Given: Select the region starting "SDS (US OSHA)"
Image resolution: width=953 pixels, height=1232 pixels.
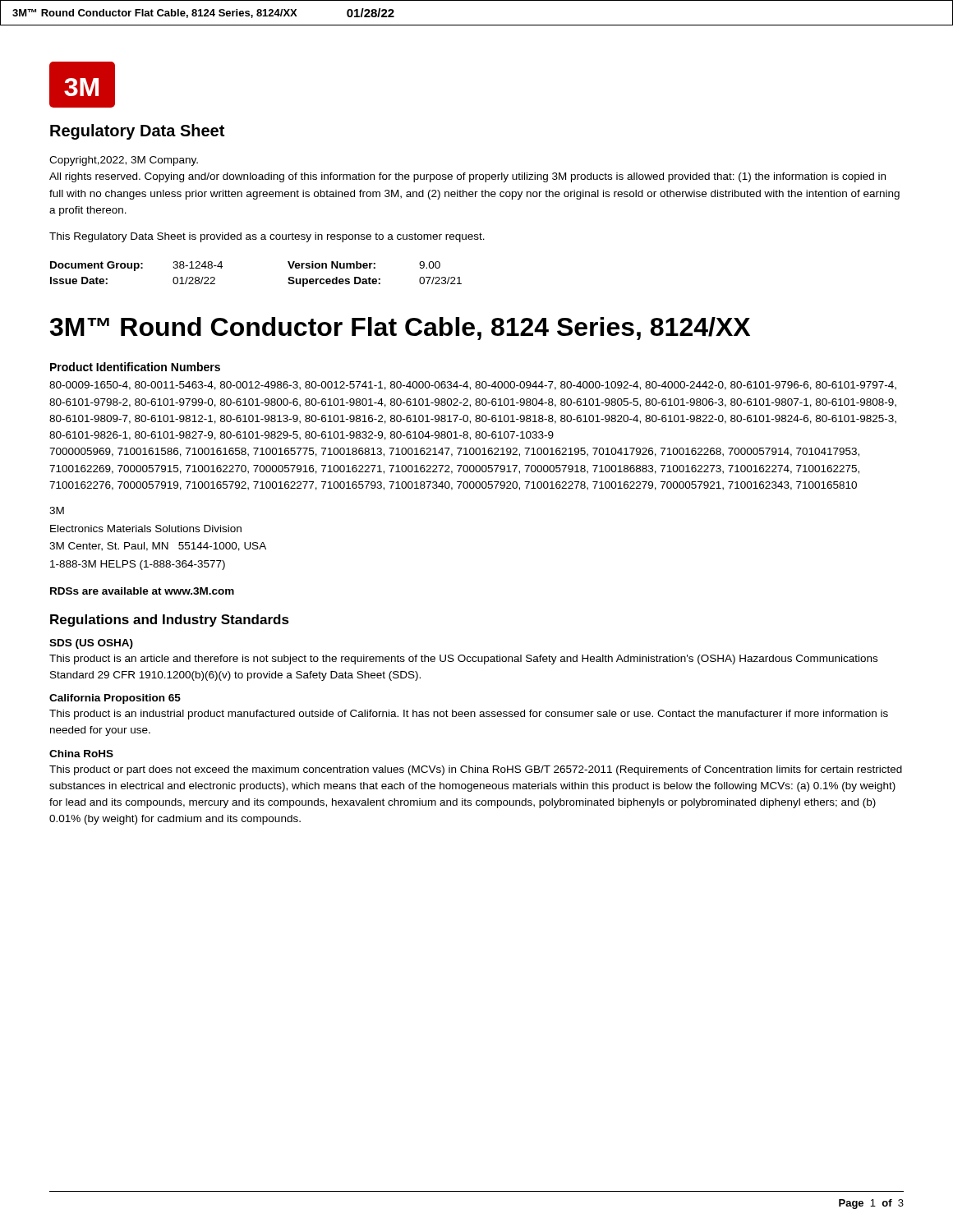Looking at the screenshot, I should (x=91, y=642).
